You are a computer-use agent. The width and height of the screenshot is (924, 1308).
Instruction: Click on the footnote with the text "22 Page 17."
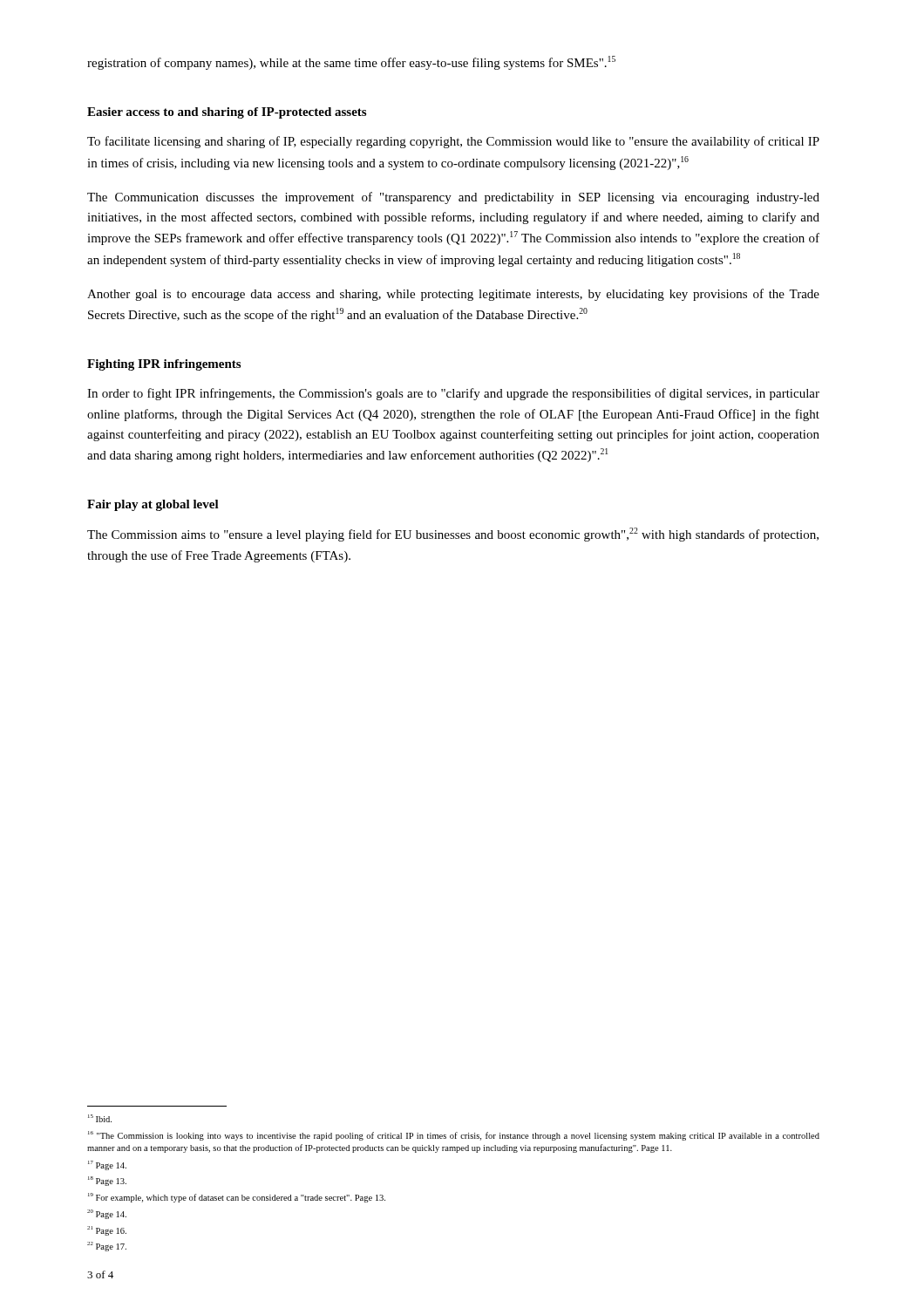pyautogui.click(x=107, y=1246)
